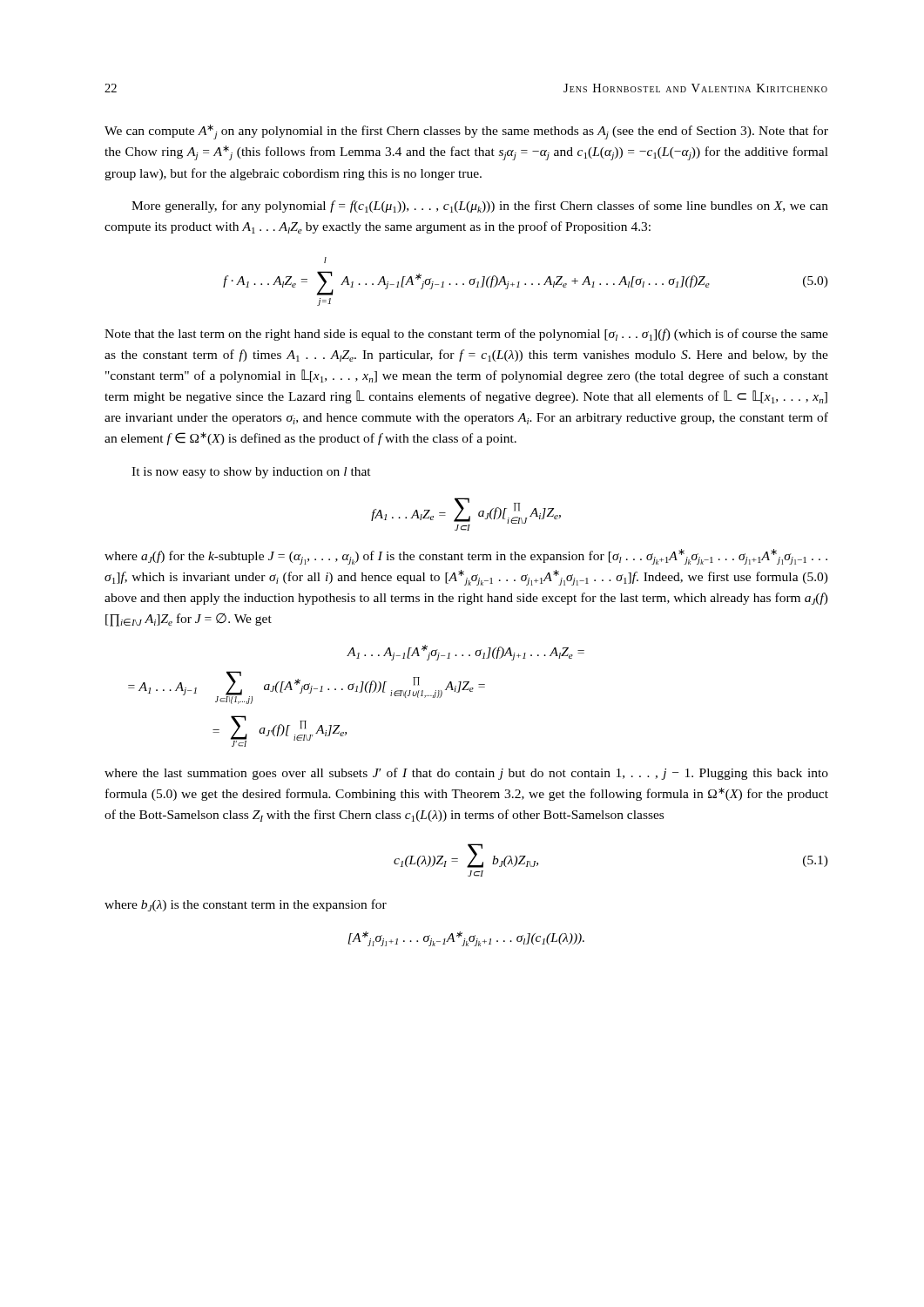The height and width of the screenshot is (1307, 924).
Task: Find the text block starting "f · A1 . . ."
Action: pos(526,280)
